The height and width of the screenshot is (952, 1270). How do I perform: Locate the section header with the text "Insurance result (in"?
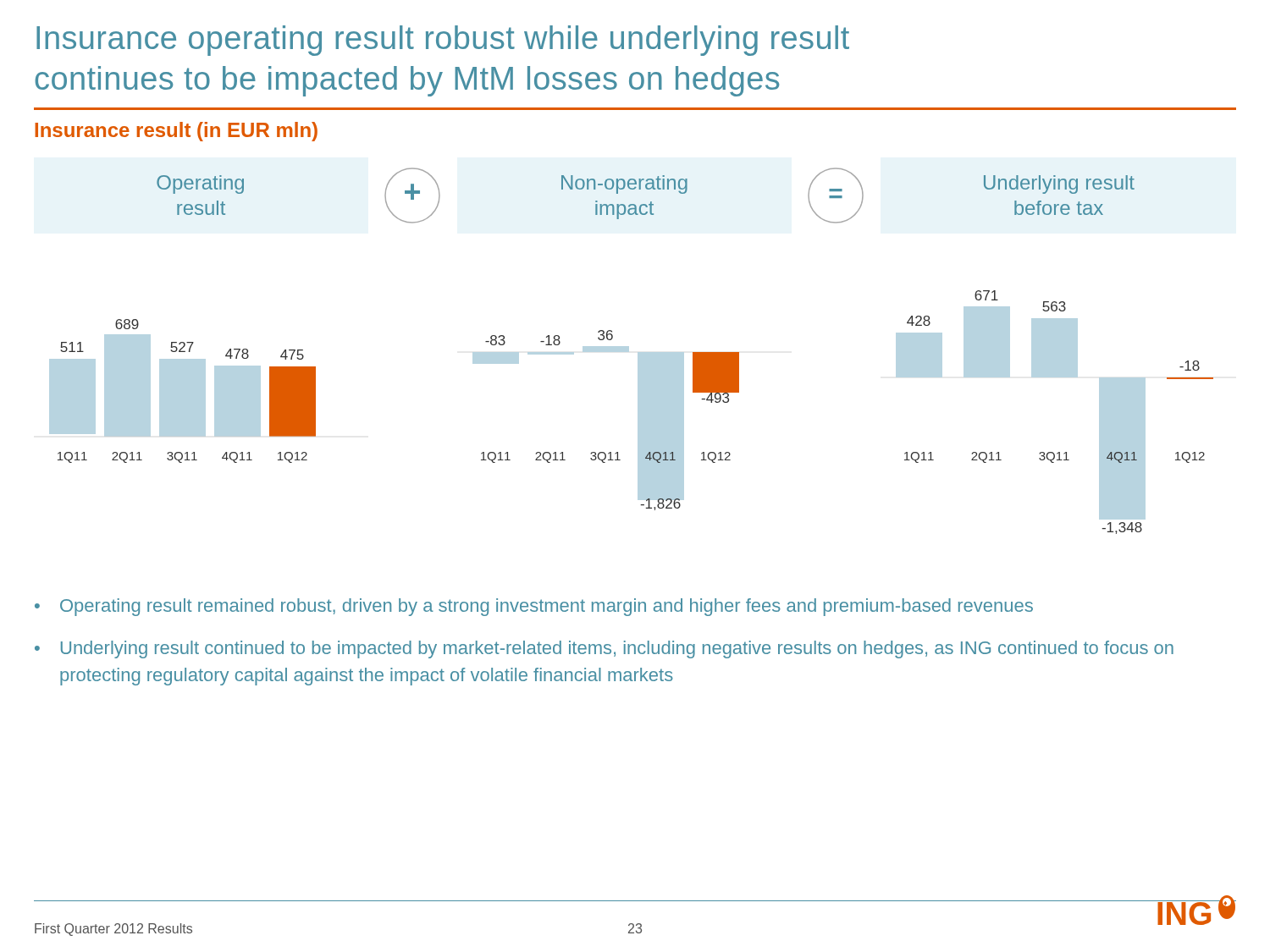point(176,130)
